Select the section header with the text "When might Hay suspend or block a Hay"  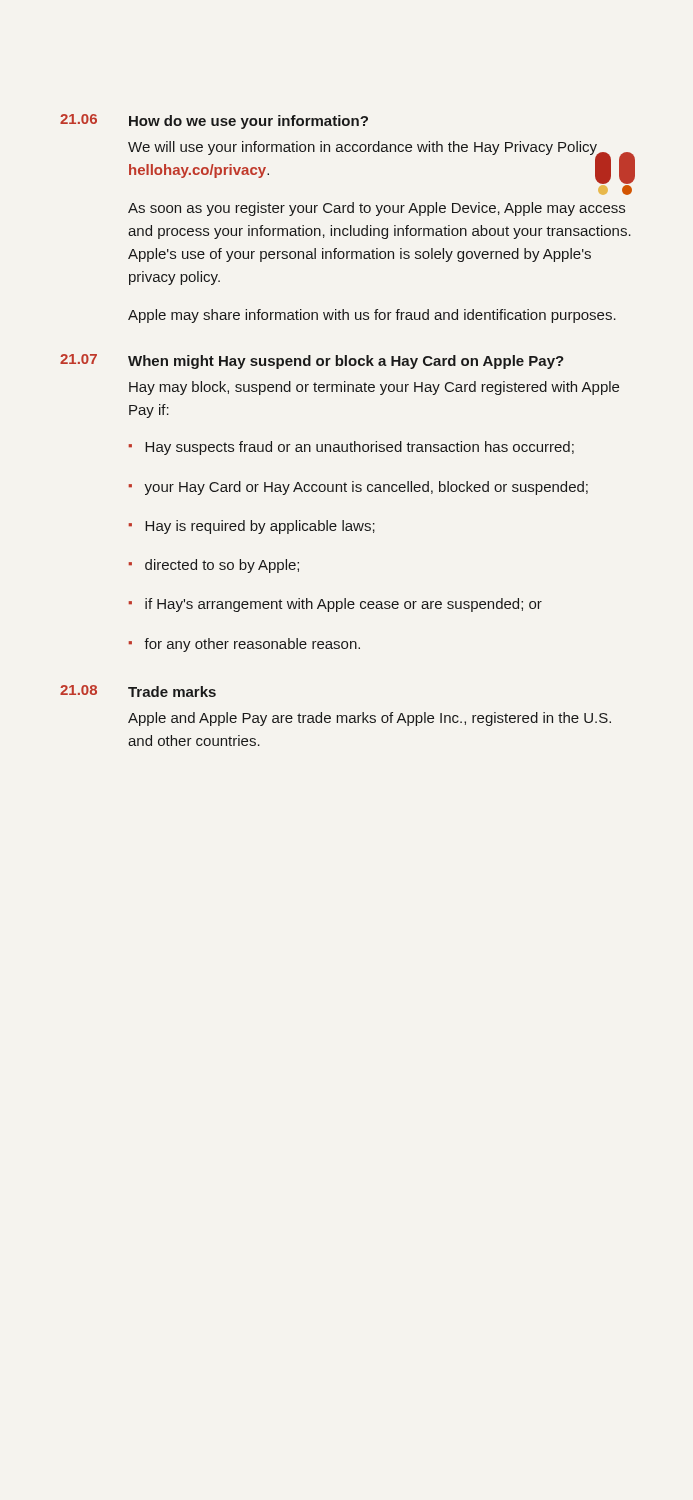(x=346, y=360)
